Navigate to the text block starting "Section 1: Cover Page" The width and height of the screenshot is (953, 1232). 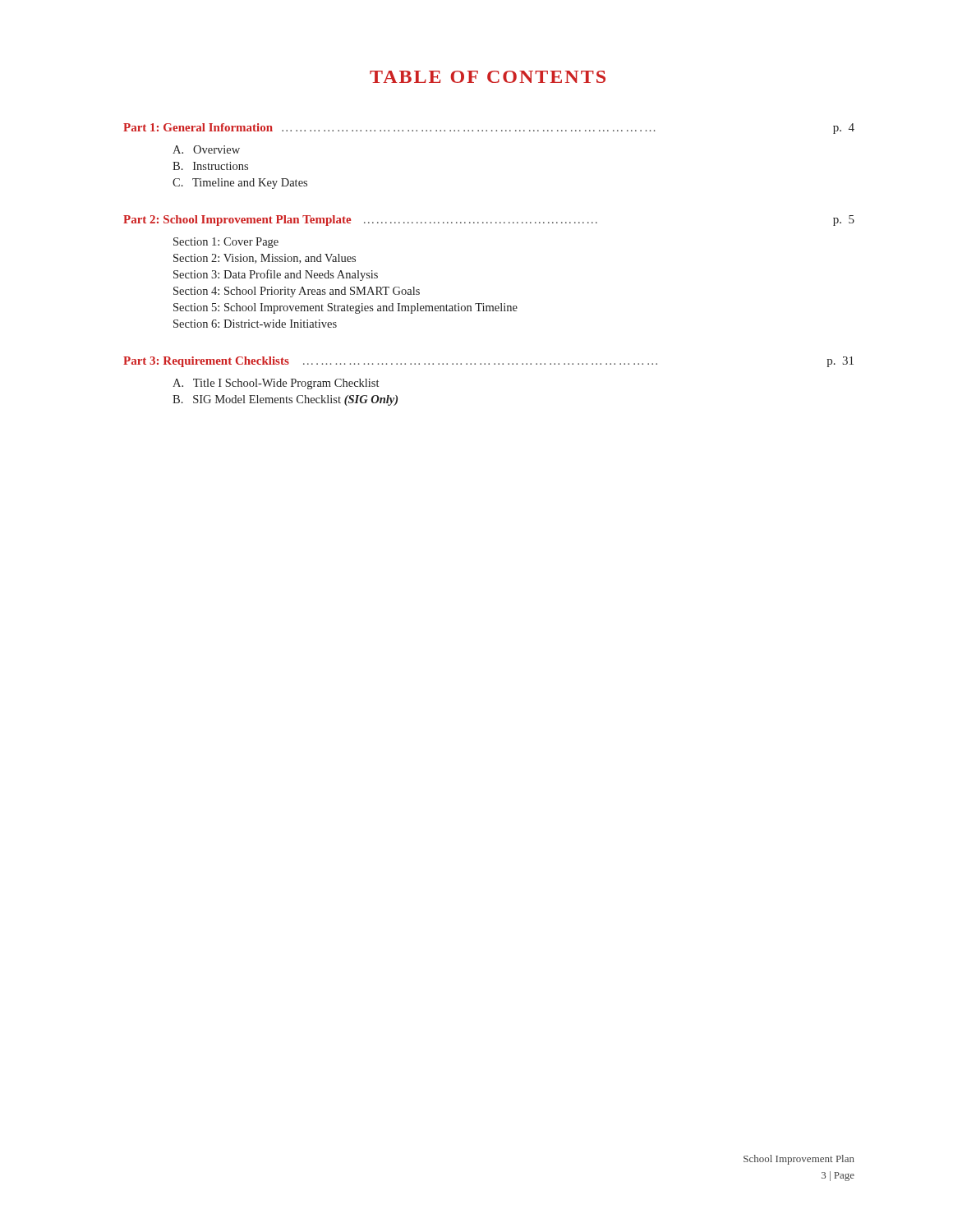click(226, 243)
